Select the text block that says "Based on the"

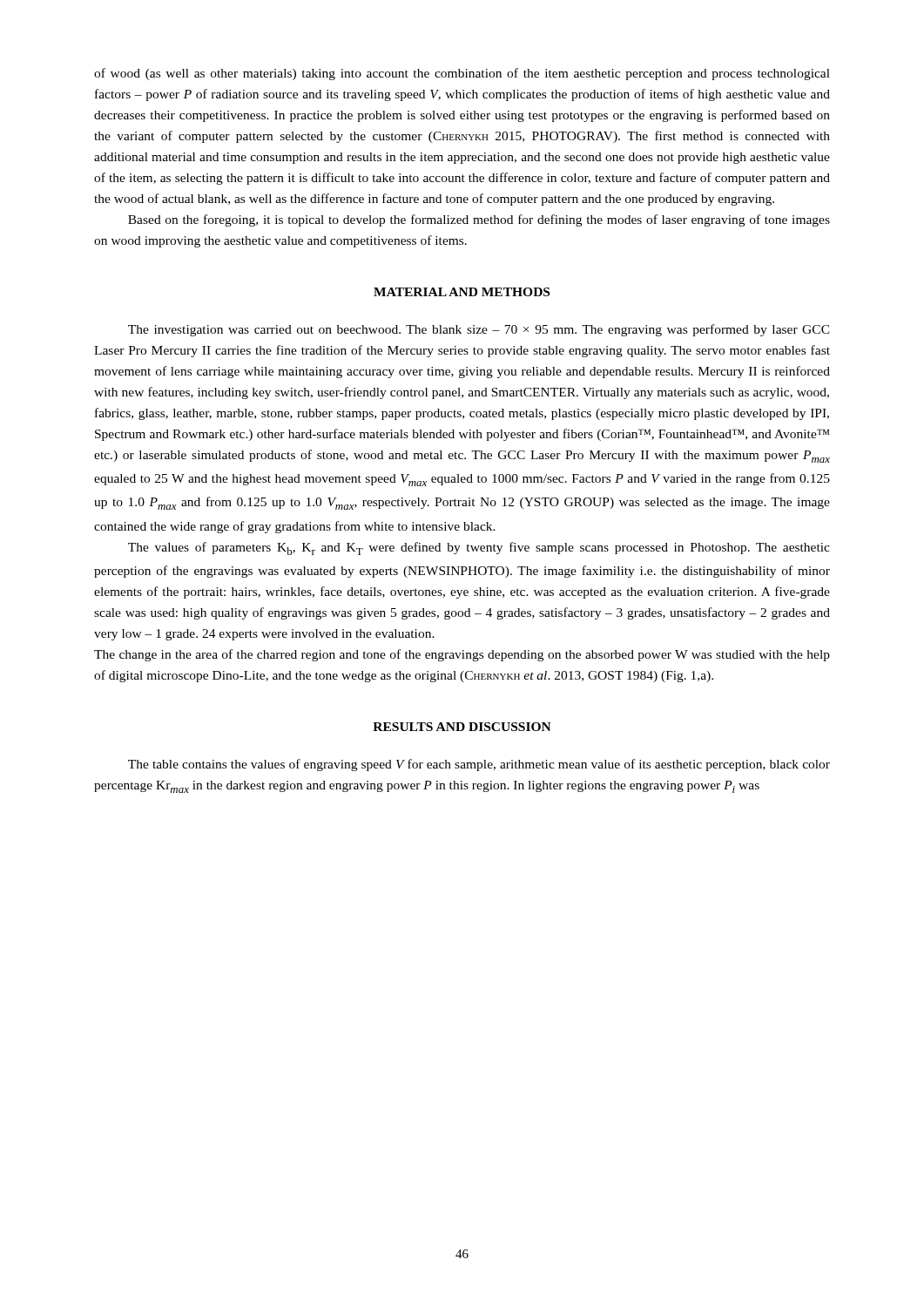click(462, 230)
